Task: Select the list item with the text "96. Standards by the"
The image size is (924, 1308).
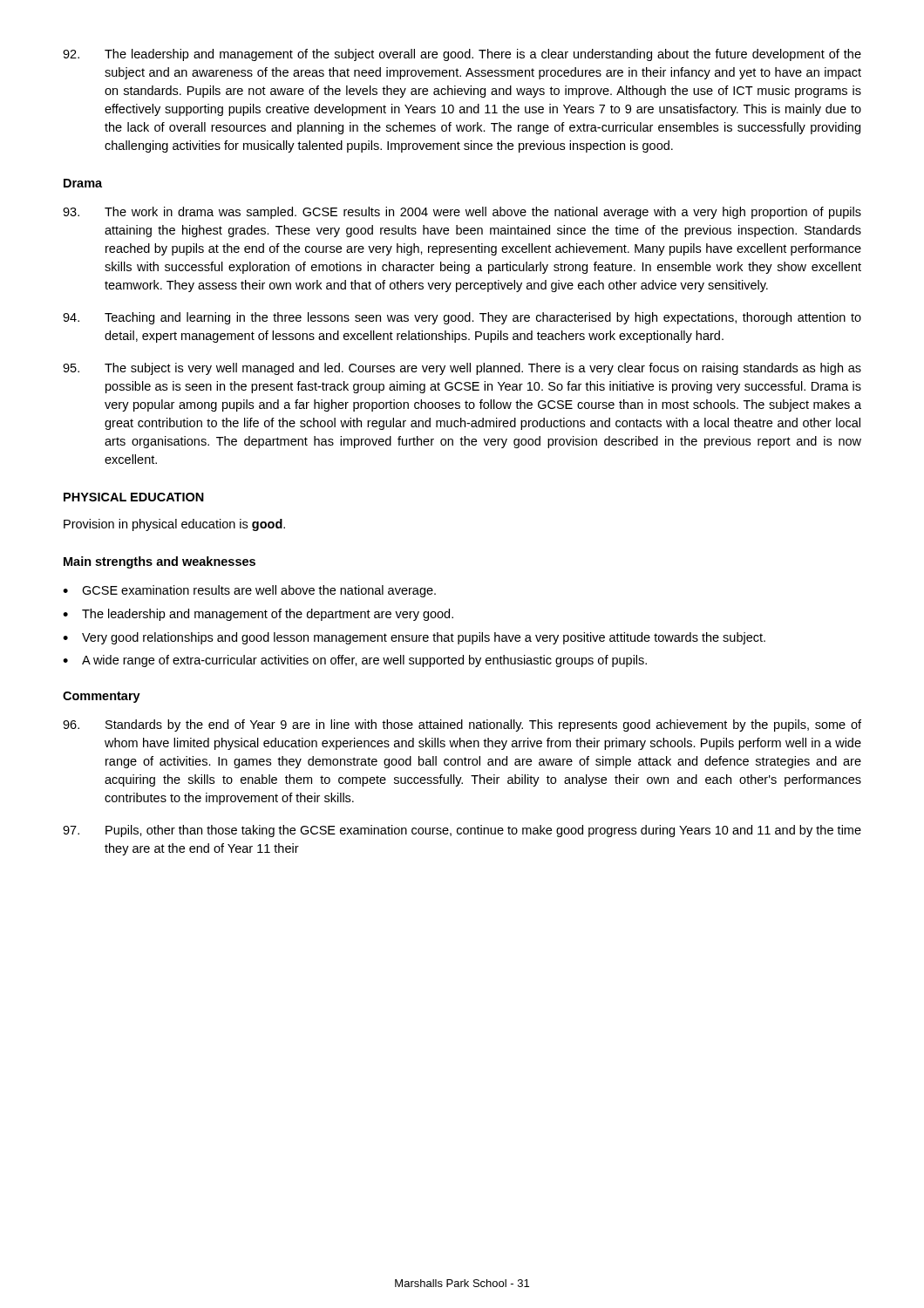Action: (462, 762)
